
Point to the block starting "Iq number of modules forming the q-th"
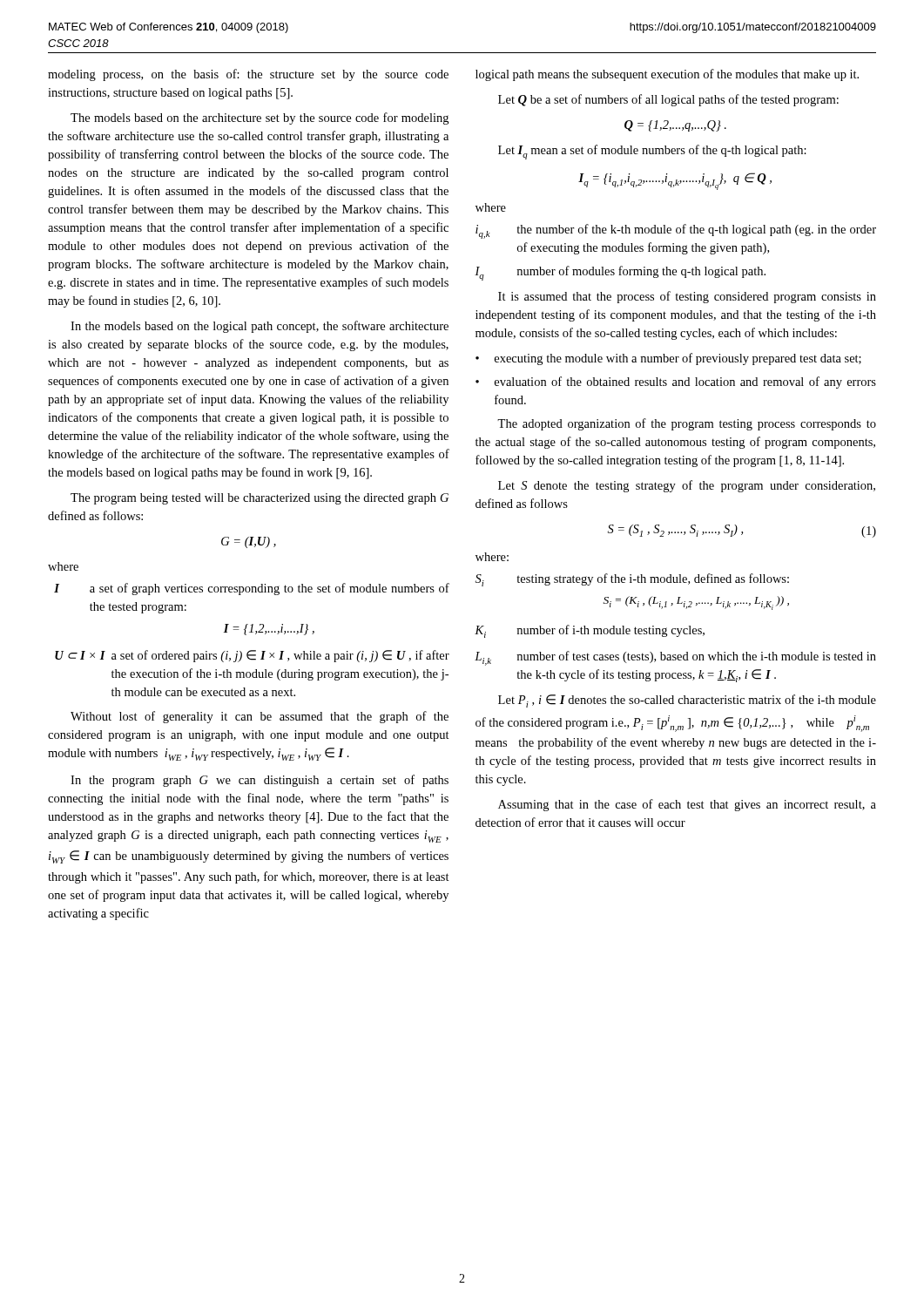click(676, 272)
